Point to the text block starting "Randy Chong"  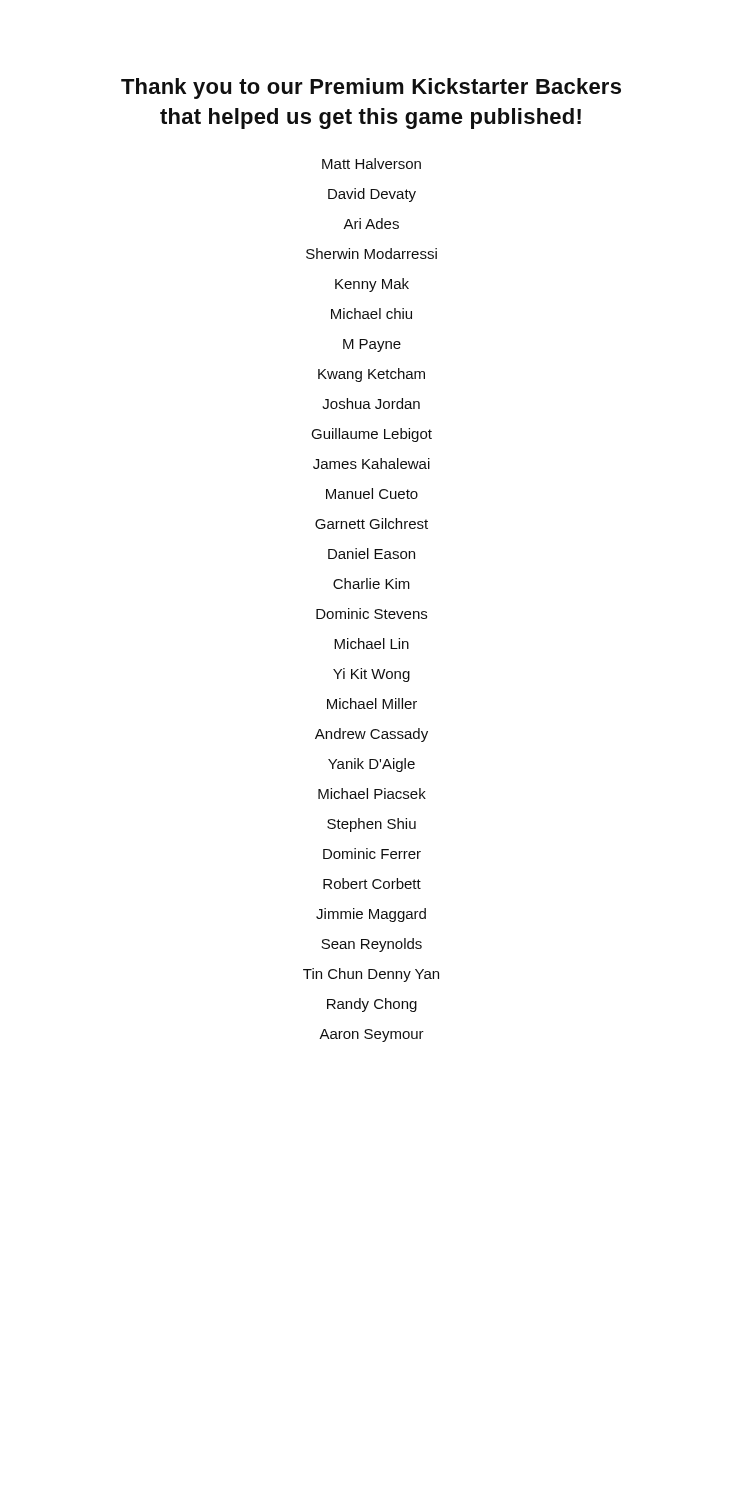click(x=372, y=1004)
